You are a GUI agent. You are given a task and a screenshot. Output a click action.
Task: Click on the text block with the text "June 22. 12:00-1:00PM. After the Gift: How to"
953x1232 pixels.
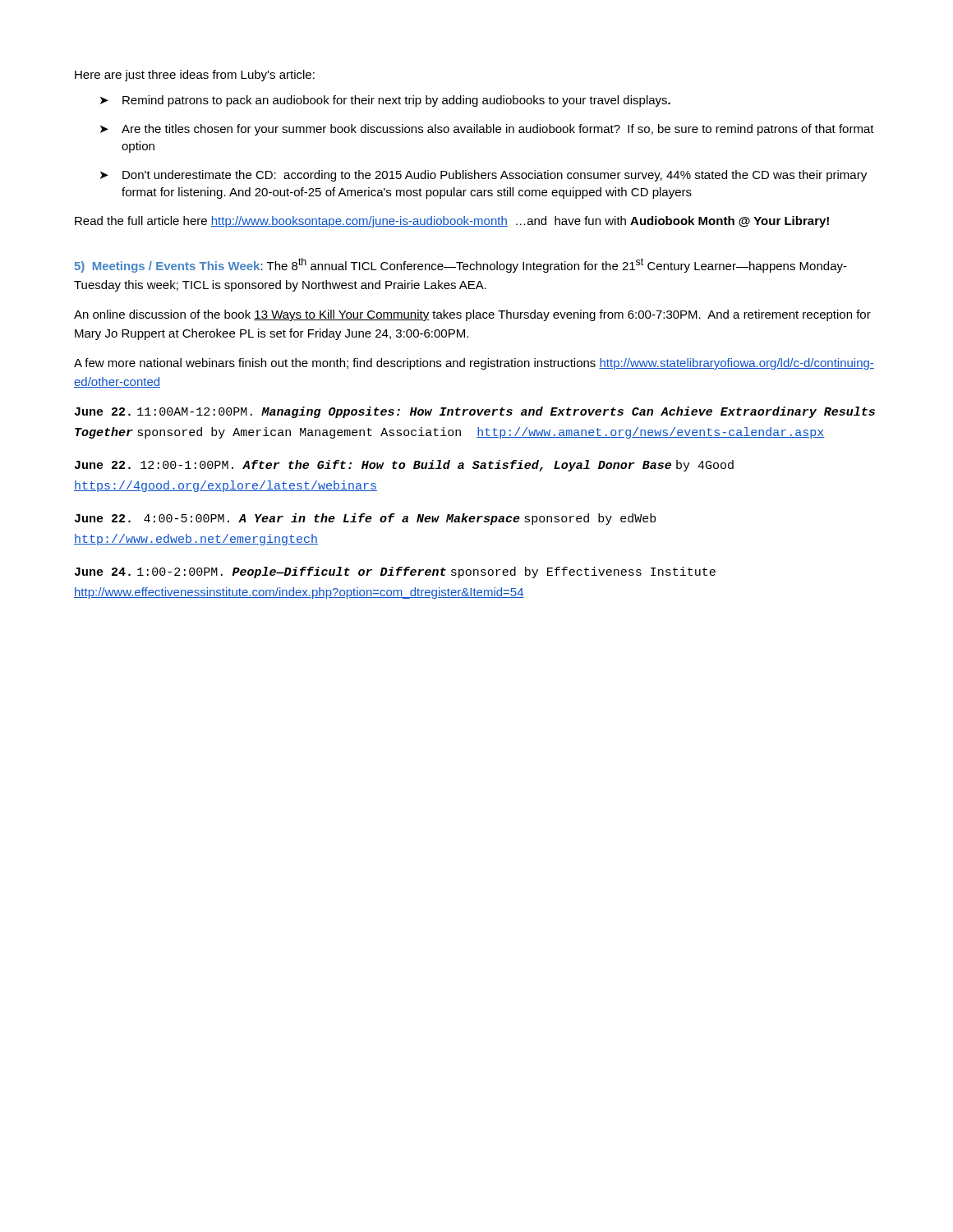pyautogui.click(x=404, y=475)
